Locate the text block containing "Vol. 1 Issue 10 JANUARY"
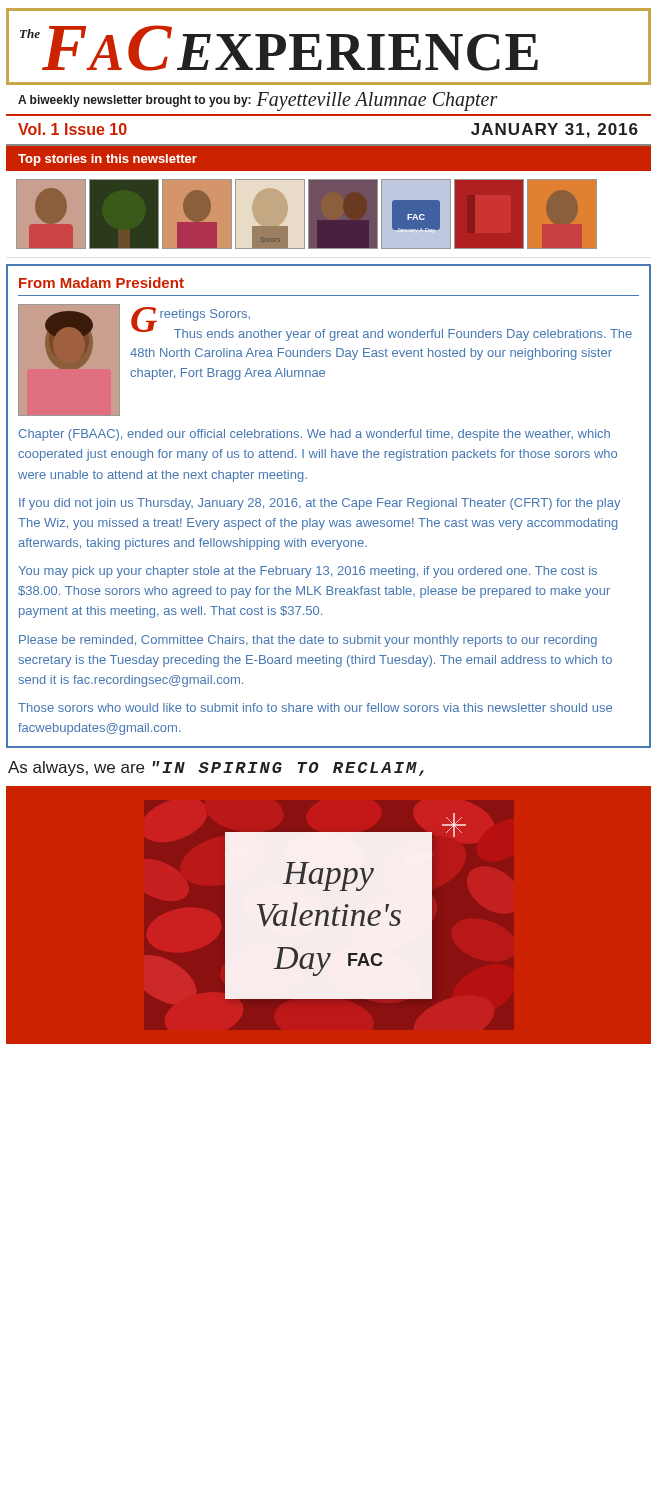The width and height of the screenshot is (657, 1500). (72, 130)
